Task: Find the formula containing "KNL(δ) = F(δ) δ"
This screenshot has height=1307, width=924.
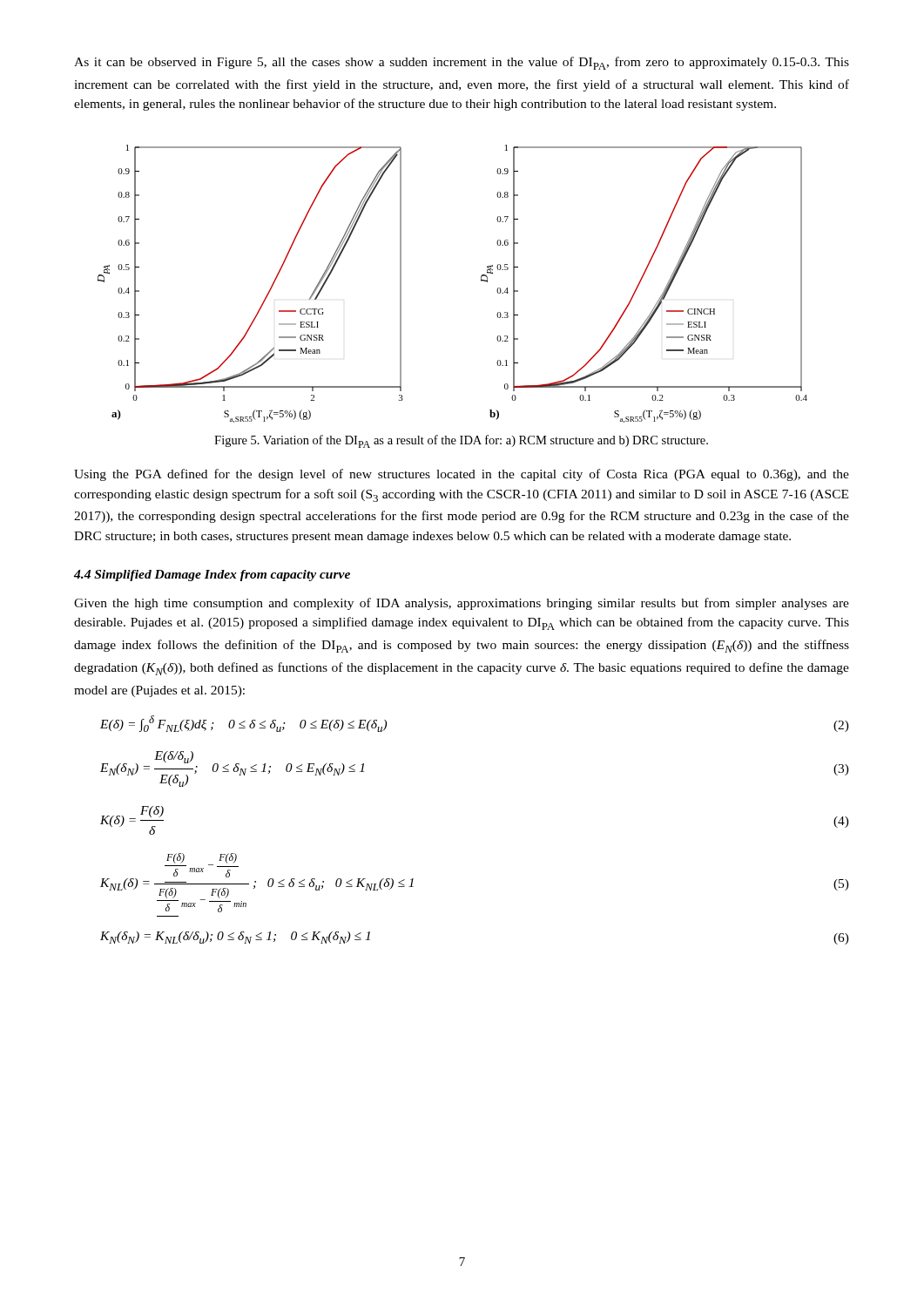Action: point(202,884)
